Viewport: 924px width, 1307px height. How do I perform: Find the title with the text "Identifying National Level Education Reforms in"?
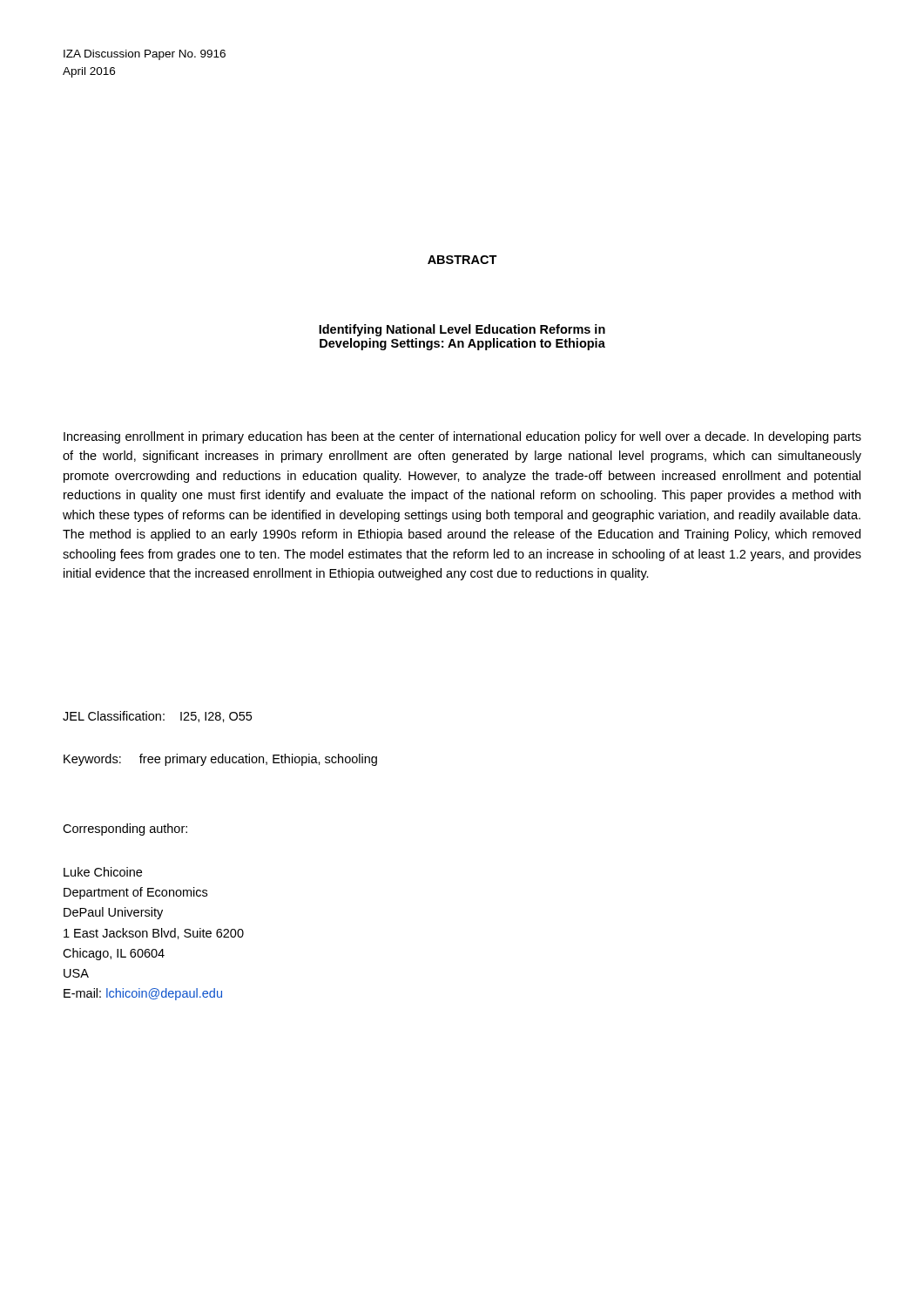[462, 336]
